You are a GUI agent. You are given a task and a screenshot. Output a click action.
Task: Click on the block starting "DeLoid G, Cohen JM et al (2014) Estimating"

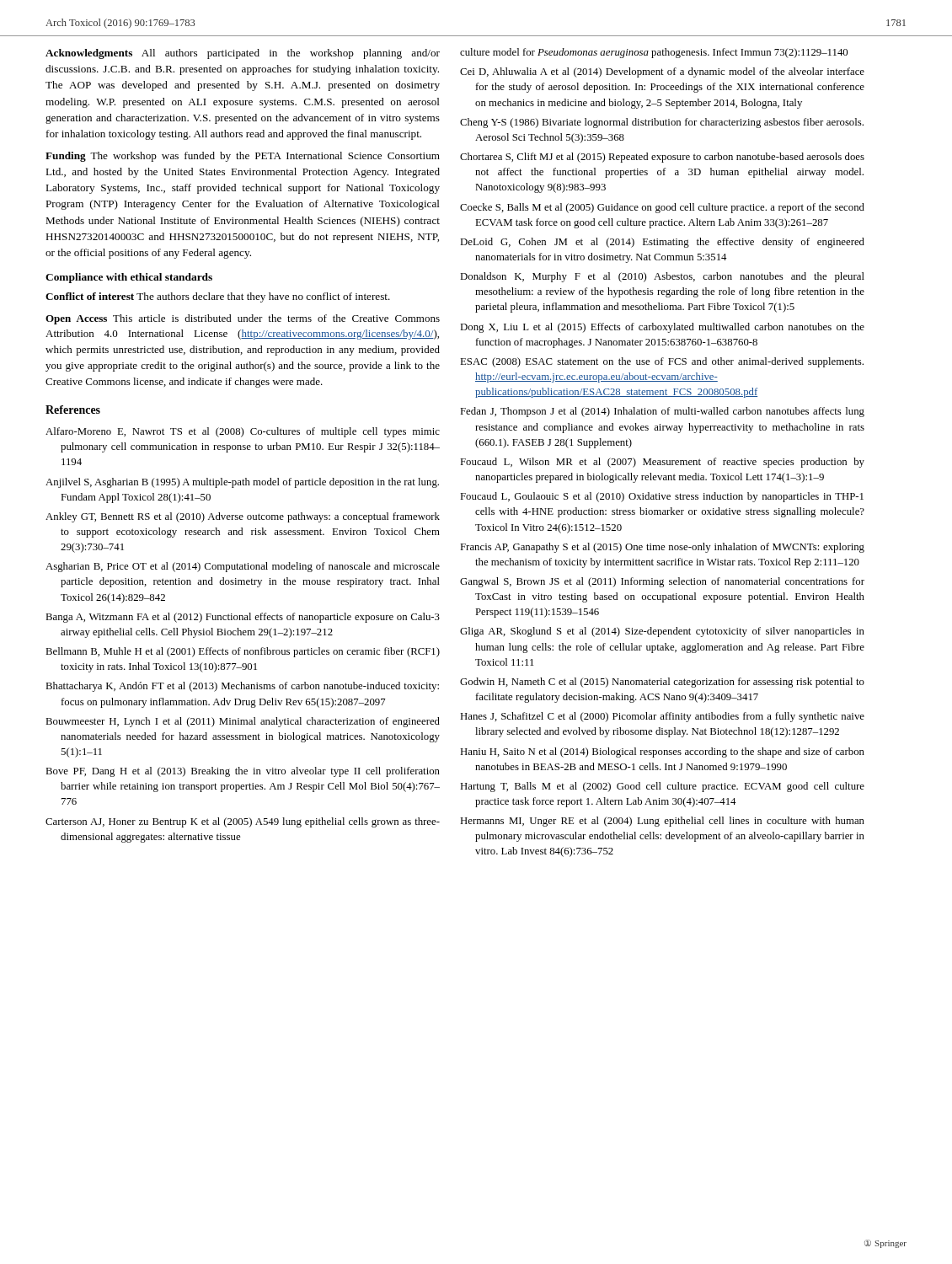click(662, 249)
